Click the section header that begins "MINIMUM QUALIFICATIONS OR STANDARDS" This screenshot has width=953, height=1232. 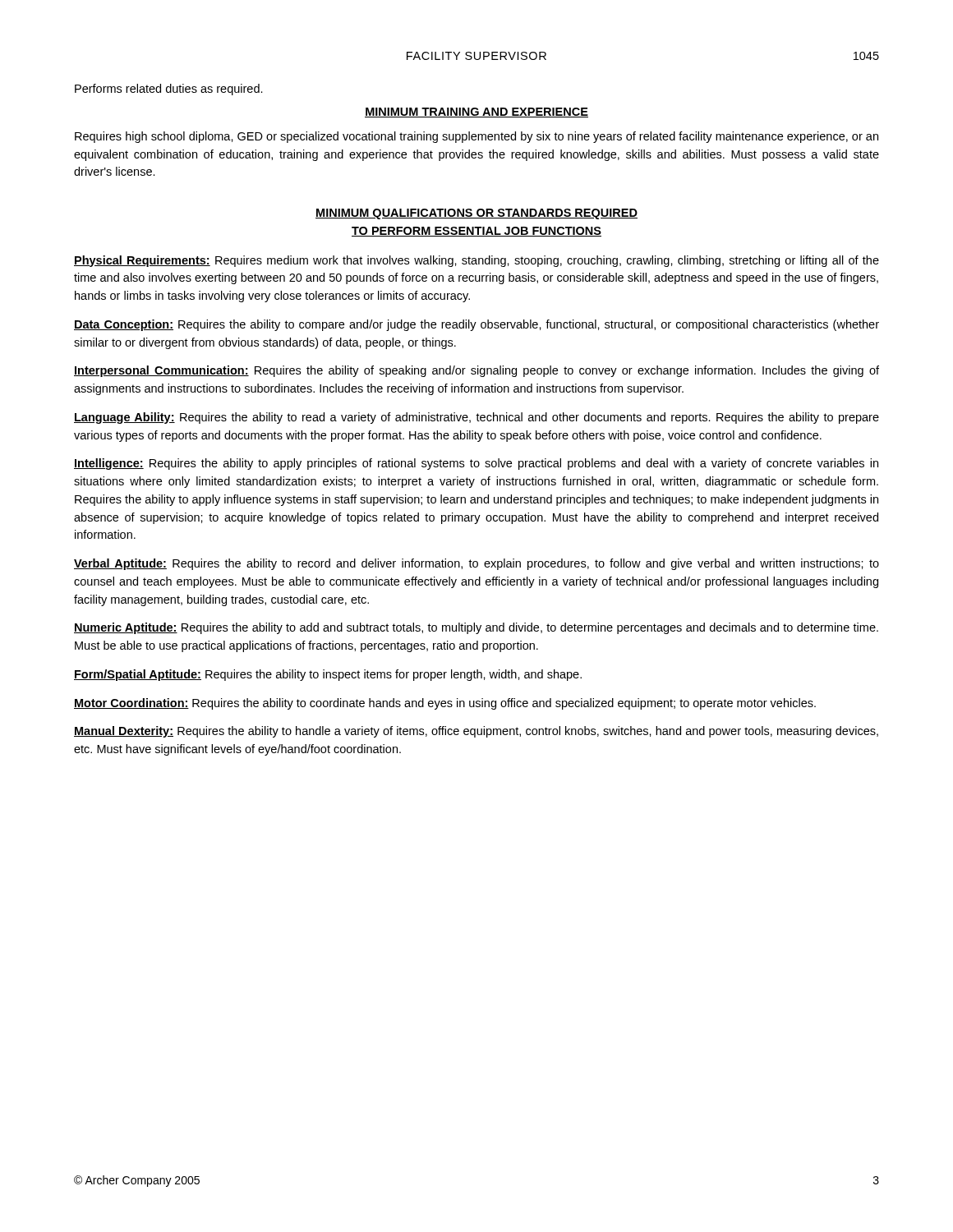coord(476,222)
